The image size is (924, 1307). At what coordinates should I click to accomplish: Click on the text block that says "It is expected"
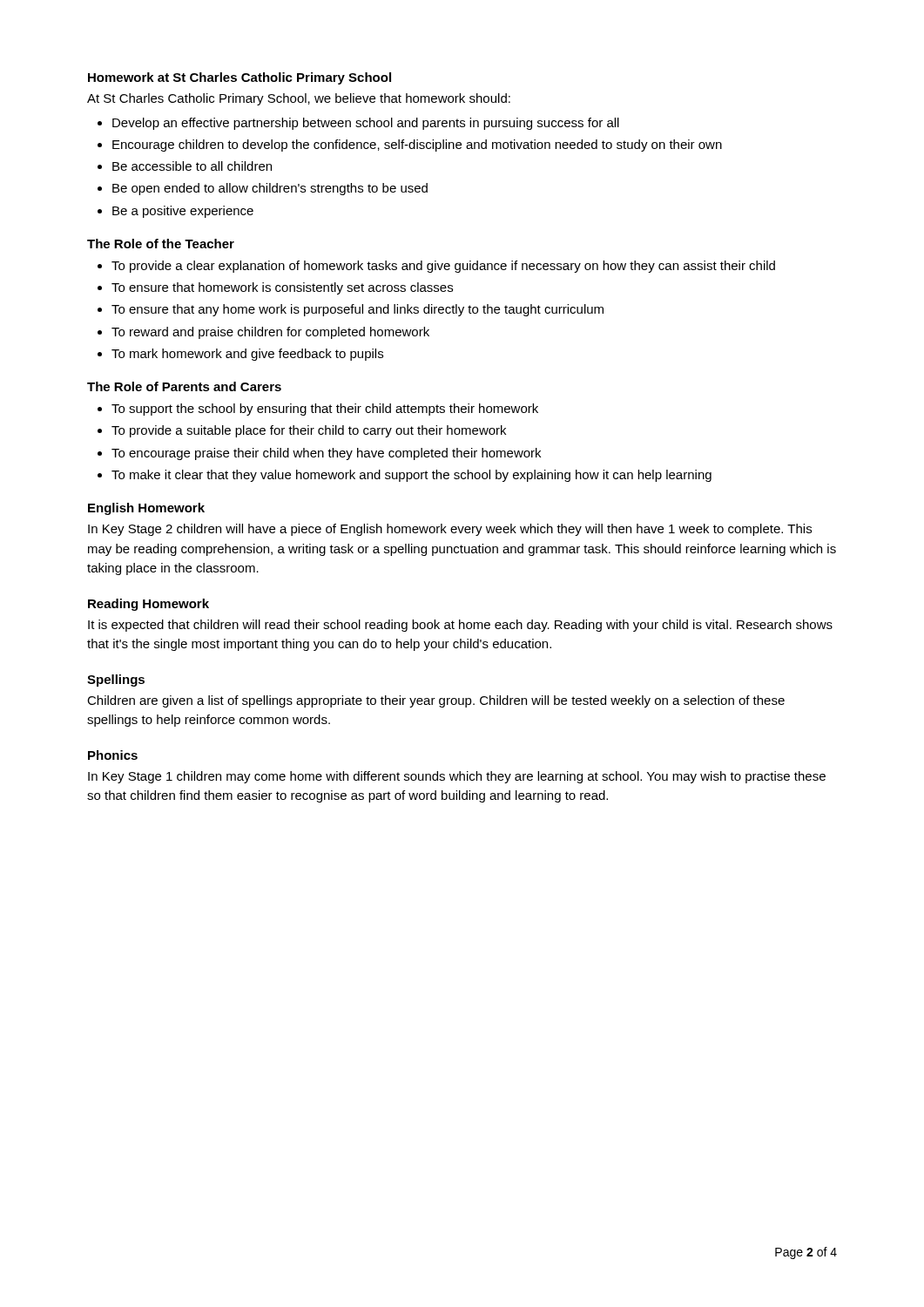click(460, 634)
